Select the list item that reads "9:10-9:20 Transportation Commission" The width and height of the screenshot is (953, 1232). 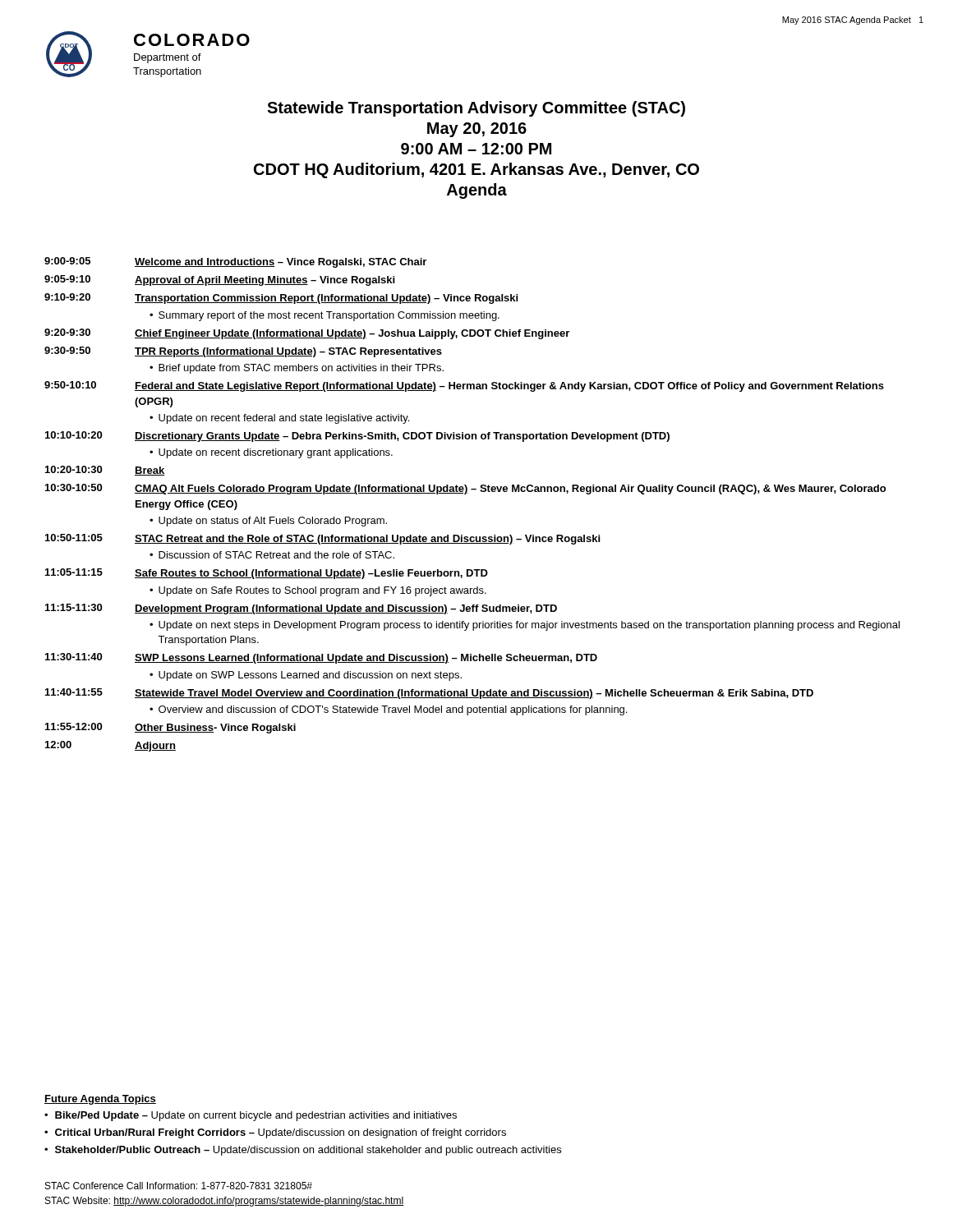pyautogui.click(x=476, y=307)
